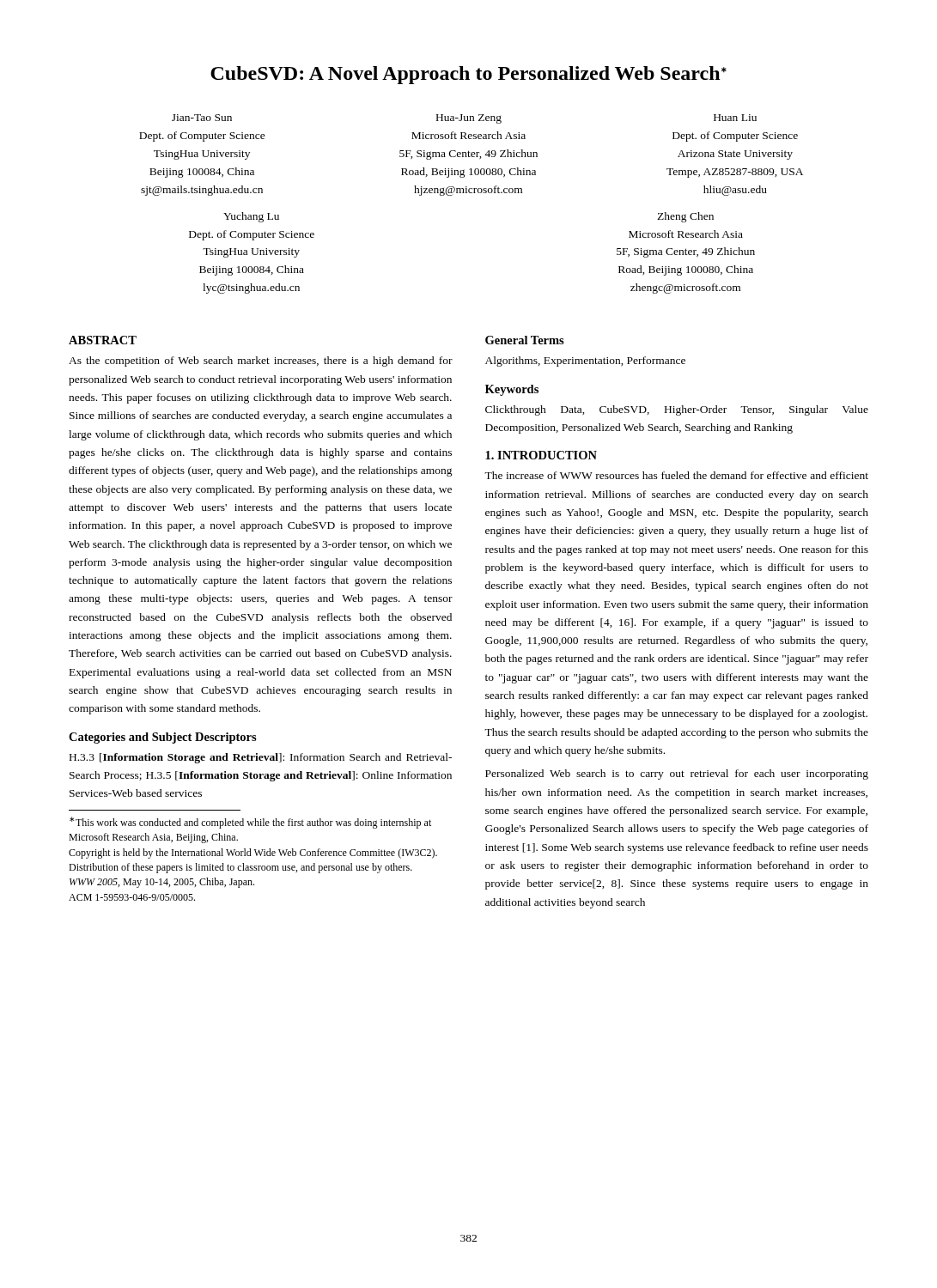Where is the title that starts "CubeSVD: A Novel"?
The width and height of the screenshot is (937, 1288).
(468, 73)
